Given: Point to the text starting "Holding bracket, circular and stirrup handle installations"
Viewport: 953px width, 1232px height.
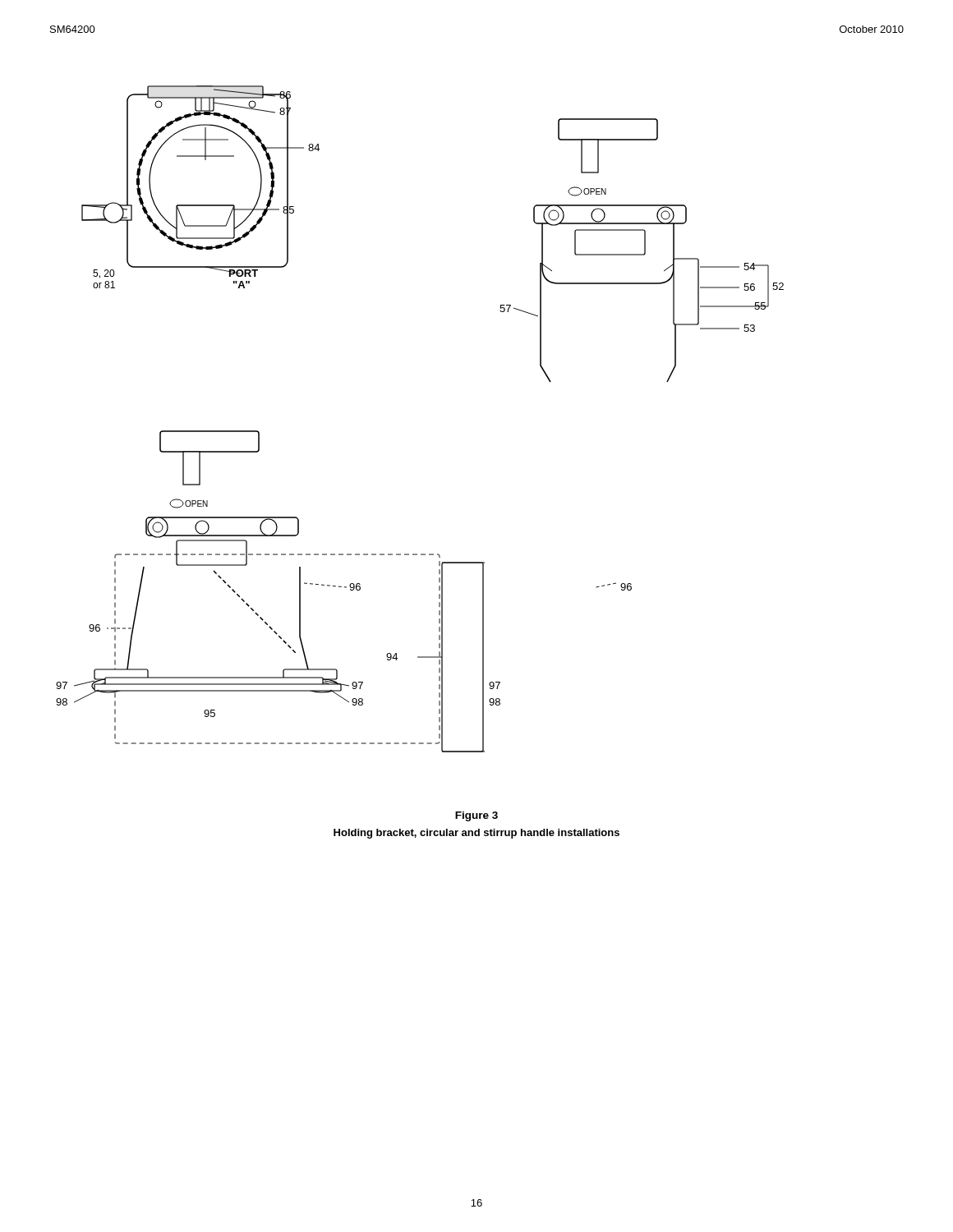Looking at the screenshot, I should [x=476, y=832].
